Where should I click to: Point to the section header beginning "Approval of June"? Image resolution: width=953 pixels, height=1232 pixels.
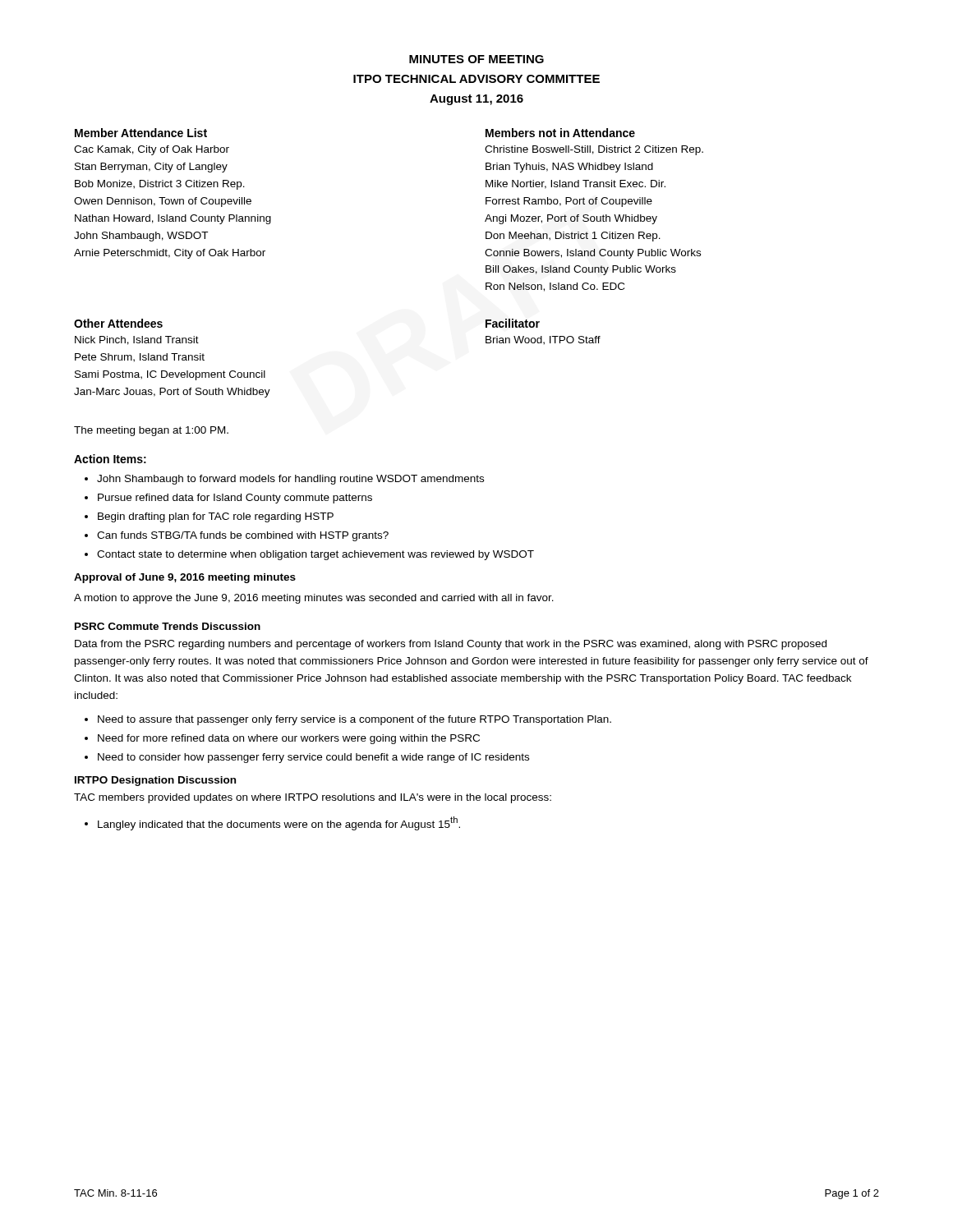(185, 577)
